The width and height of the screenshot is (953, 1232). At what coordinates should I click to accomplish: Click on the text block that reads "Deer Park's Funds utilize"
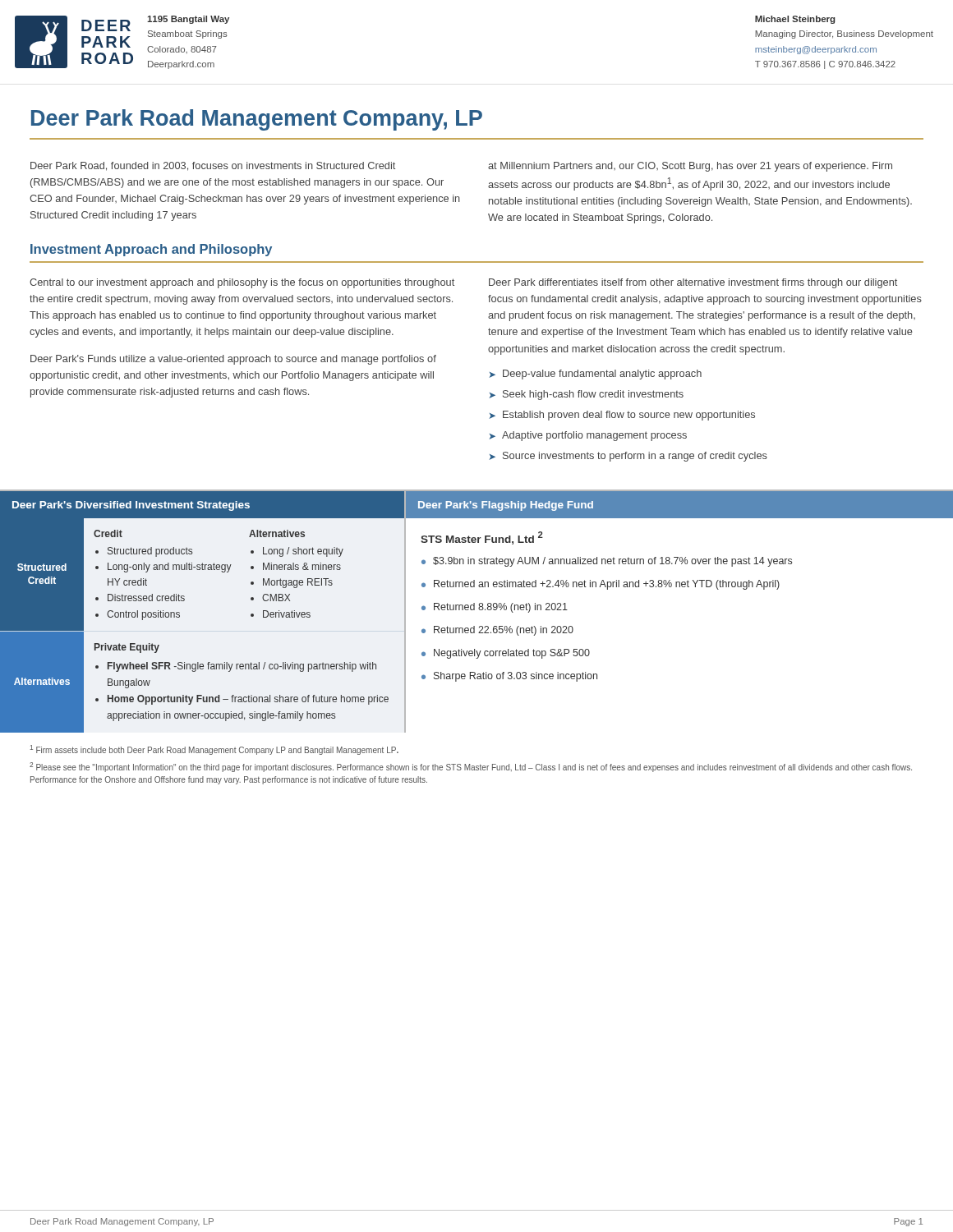coord(233,375)
